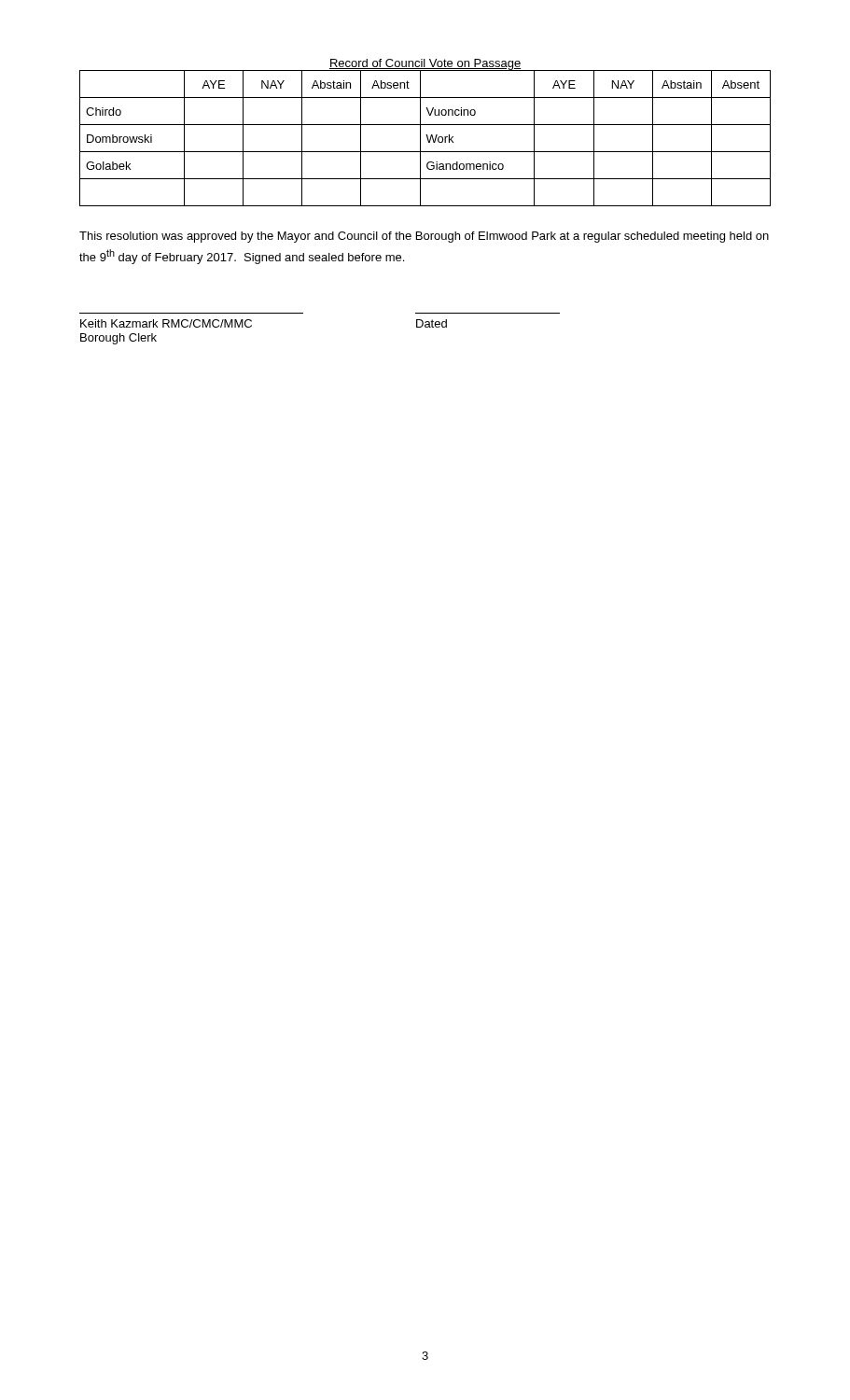Find "Keith Kazmark RMC/CMC/MMC Borough Clerk" on this page

click(x=191, y=329)
